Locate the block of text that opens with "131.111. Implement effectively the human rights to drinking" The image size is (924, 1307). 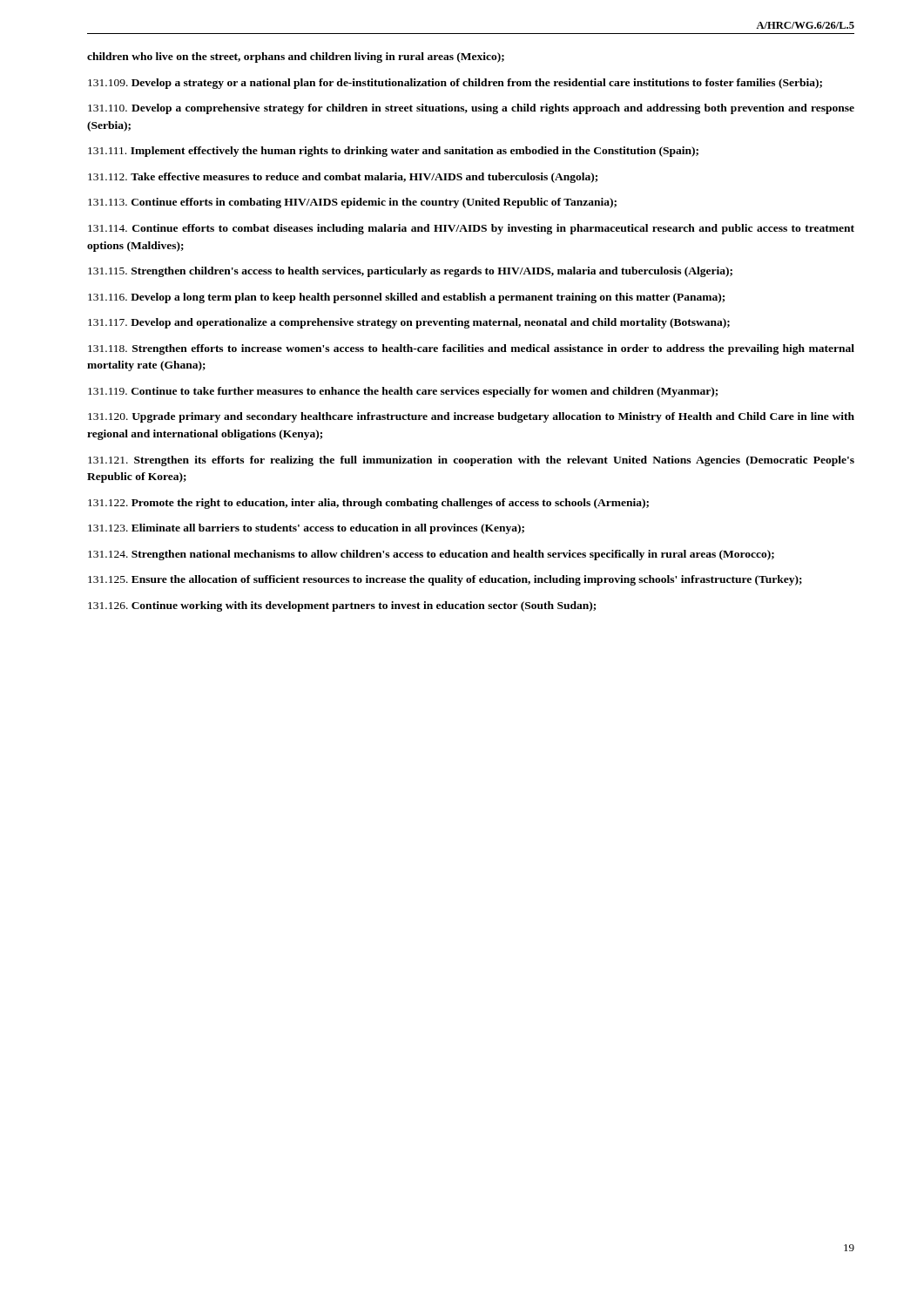[x=393, y=151]
